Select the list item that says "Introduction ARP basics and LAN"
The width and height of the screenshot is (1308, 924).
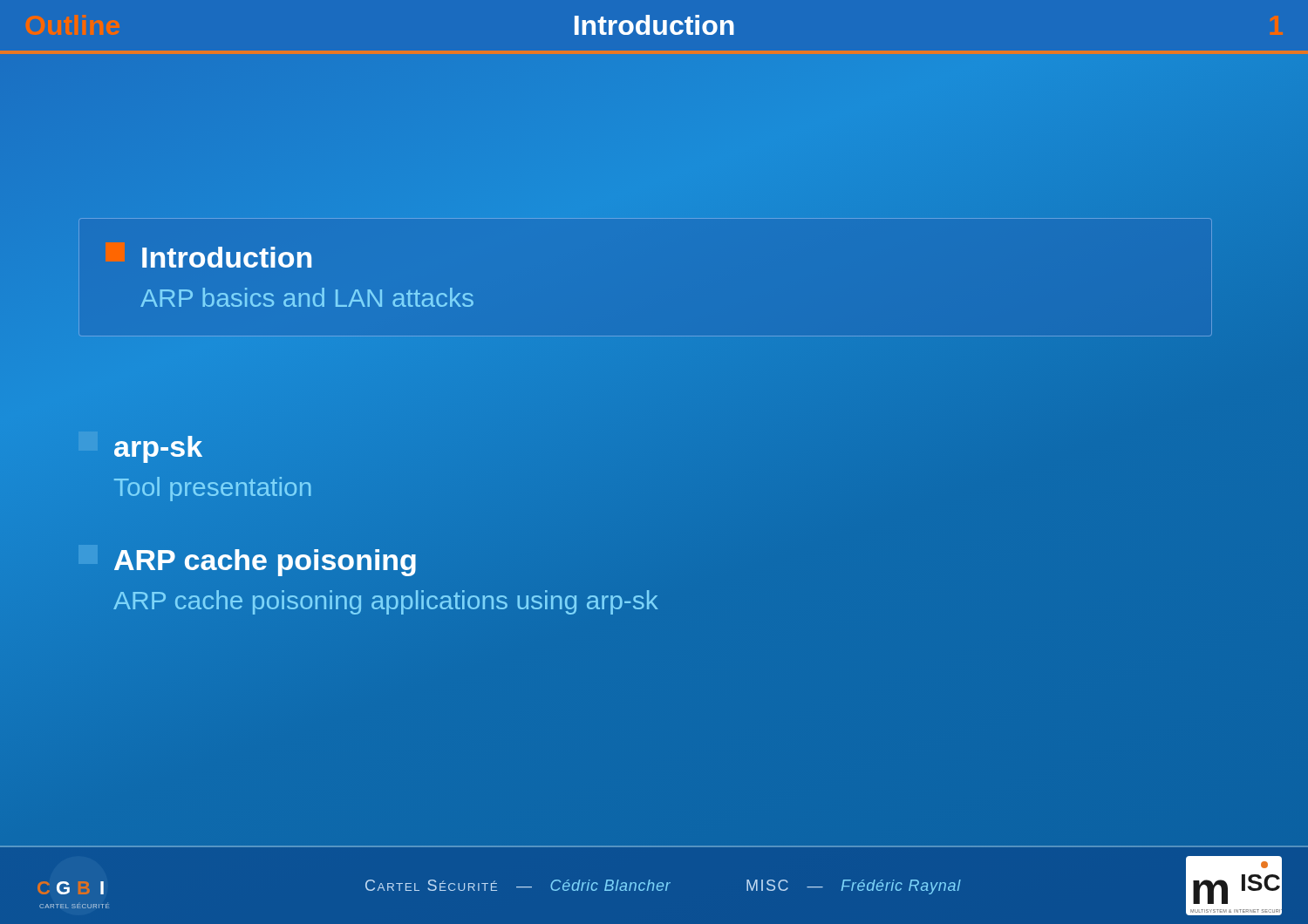(x=227, y=257)
